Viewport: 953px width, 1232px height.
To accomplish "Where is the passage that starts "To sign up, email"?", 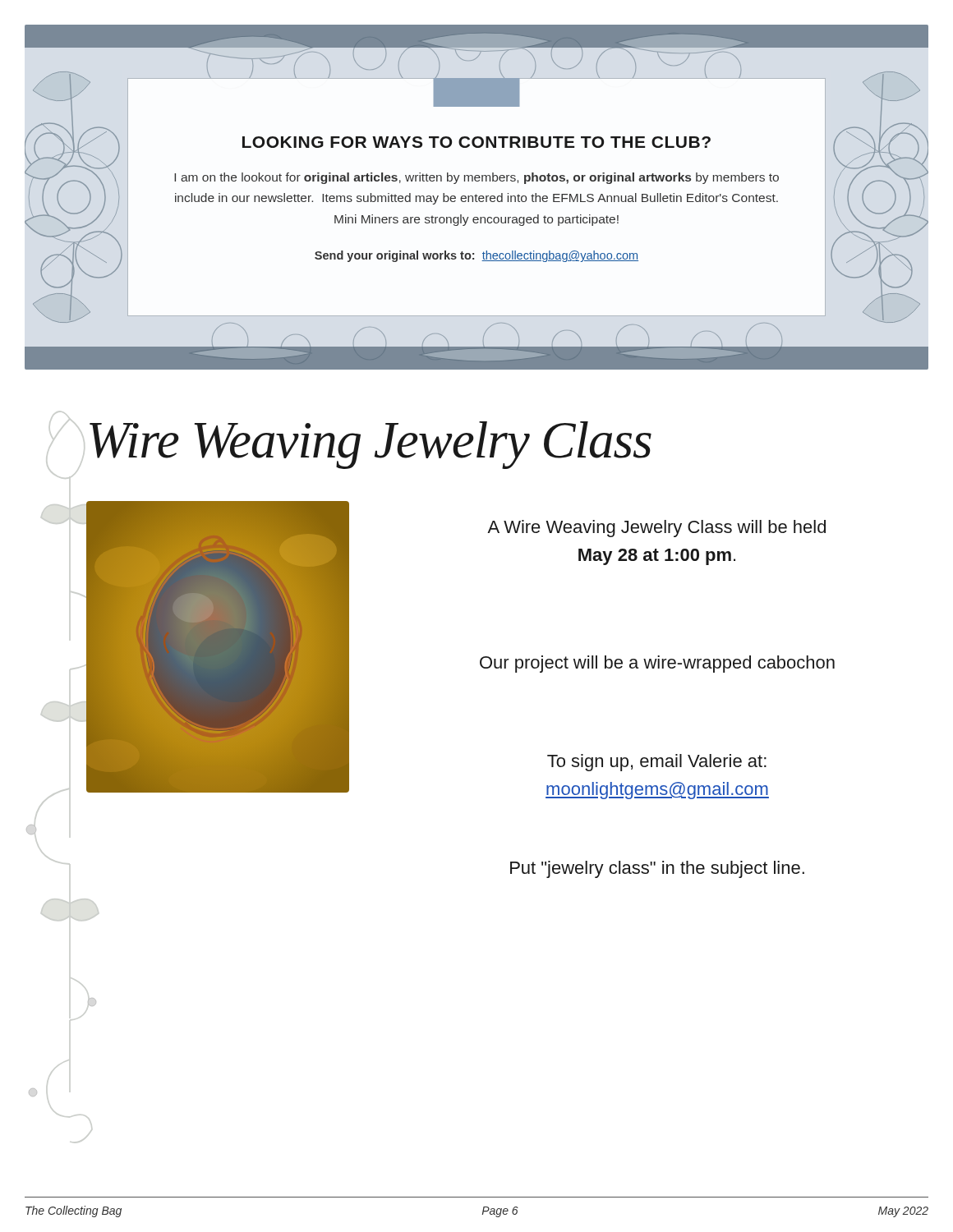I will 657,775.
